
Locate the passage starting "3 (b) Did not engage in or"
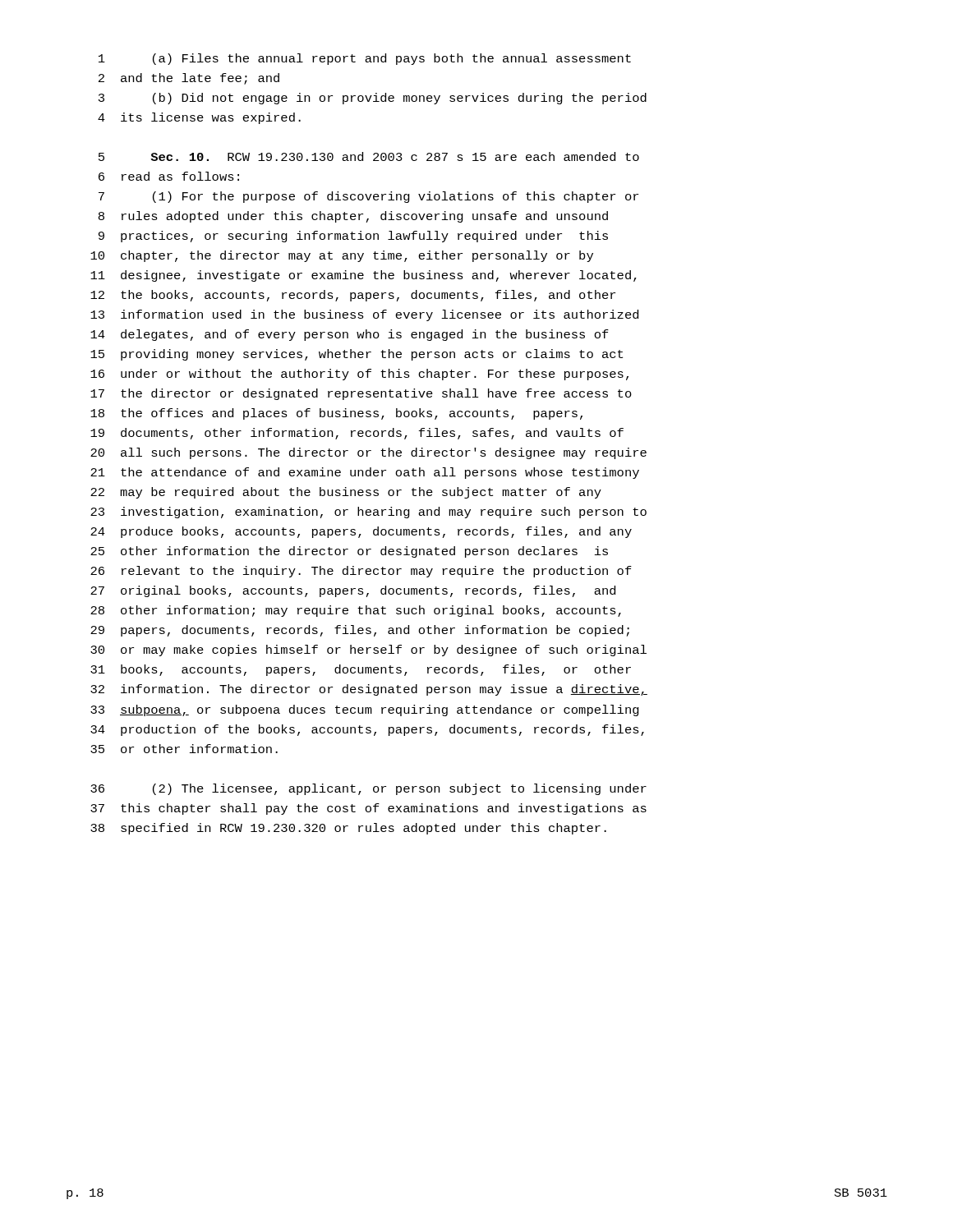click(x=476, y=99)
